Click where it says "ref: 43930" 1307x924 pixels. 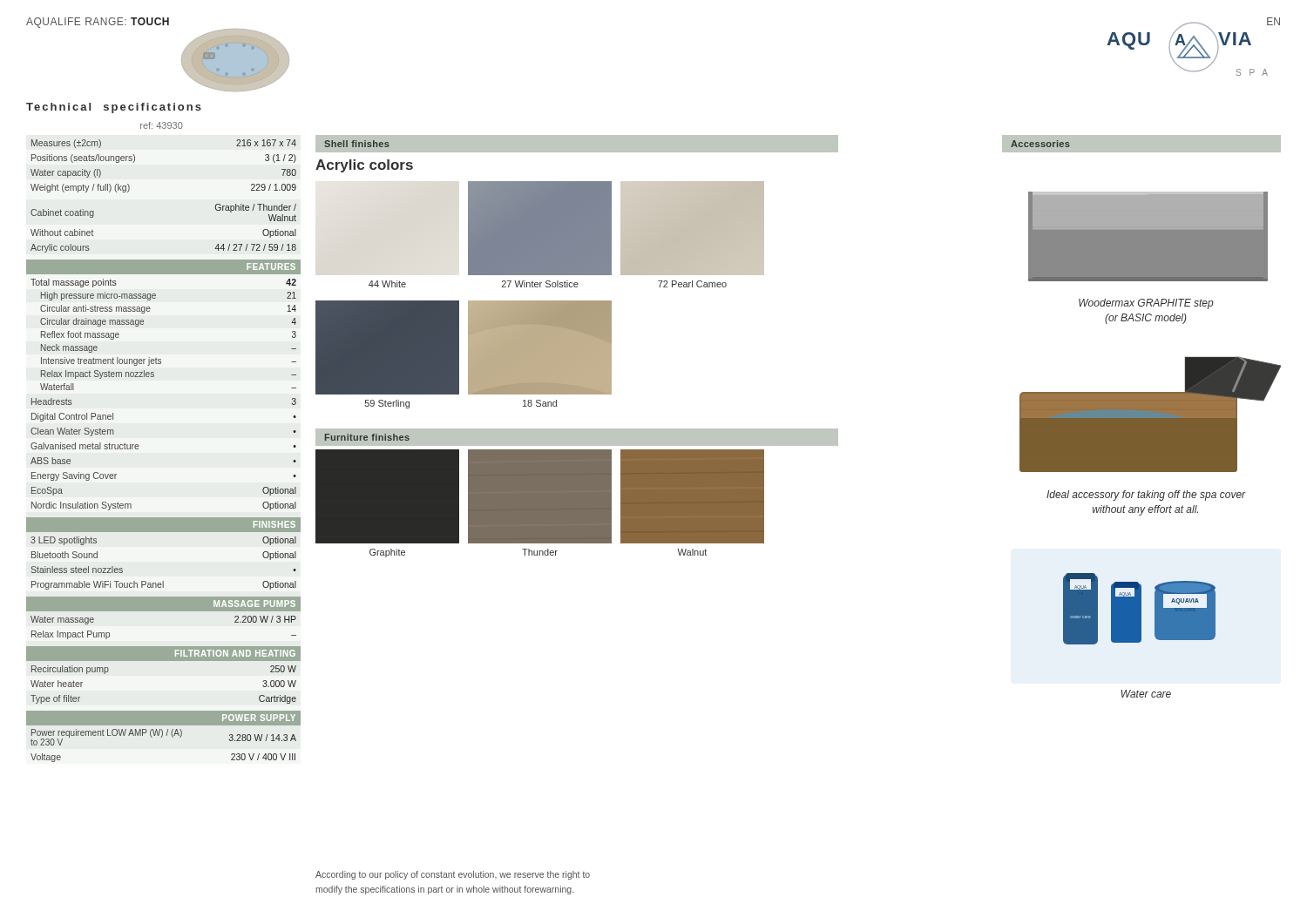161,125
